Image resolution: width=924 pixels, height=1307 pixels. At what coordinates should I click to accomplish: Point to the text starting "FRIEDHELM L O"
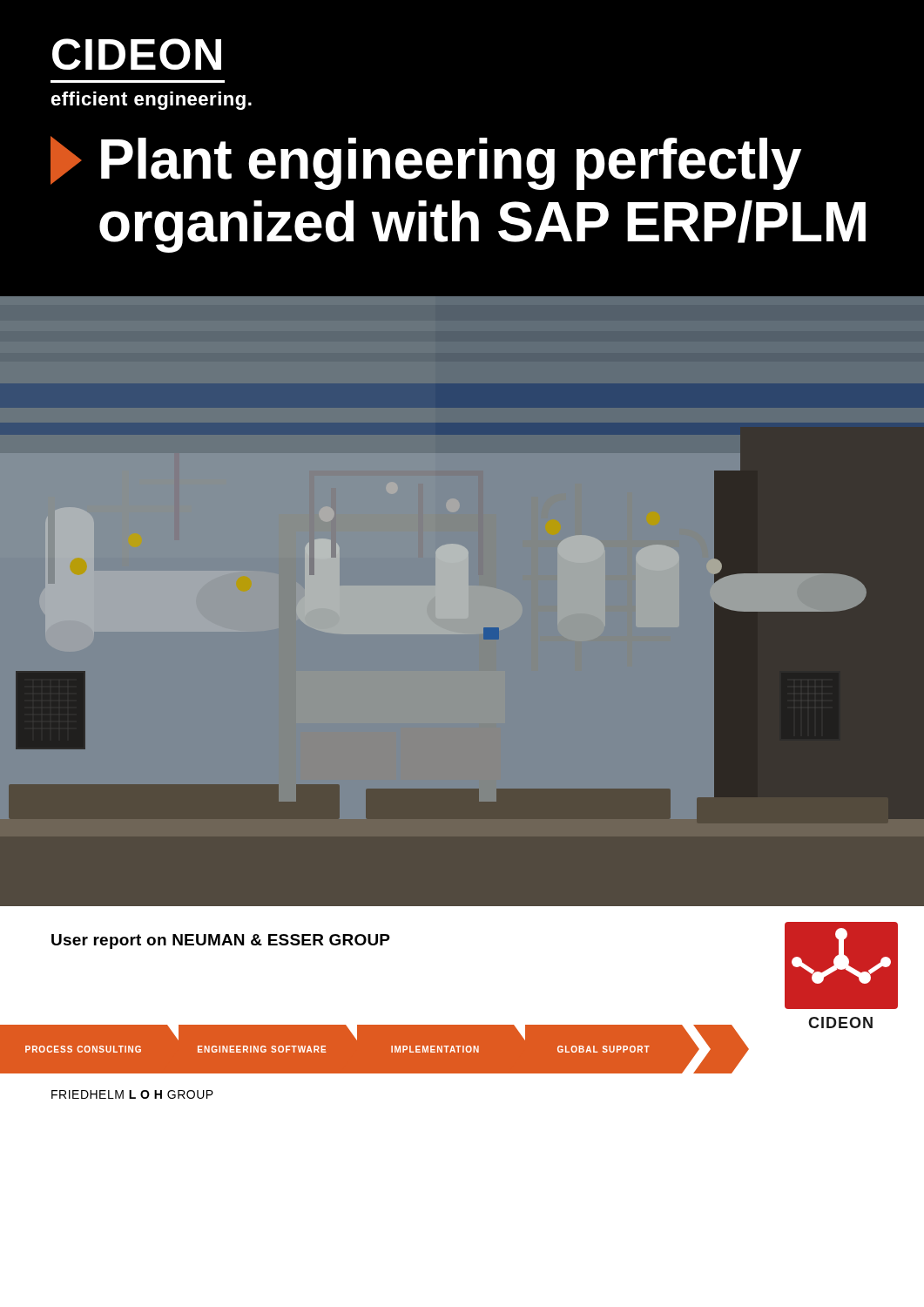pyautogui.click(x=132, y=1094)
